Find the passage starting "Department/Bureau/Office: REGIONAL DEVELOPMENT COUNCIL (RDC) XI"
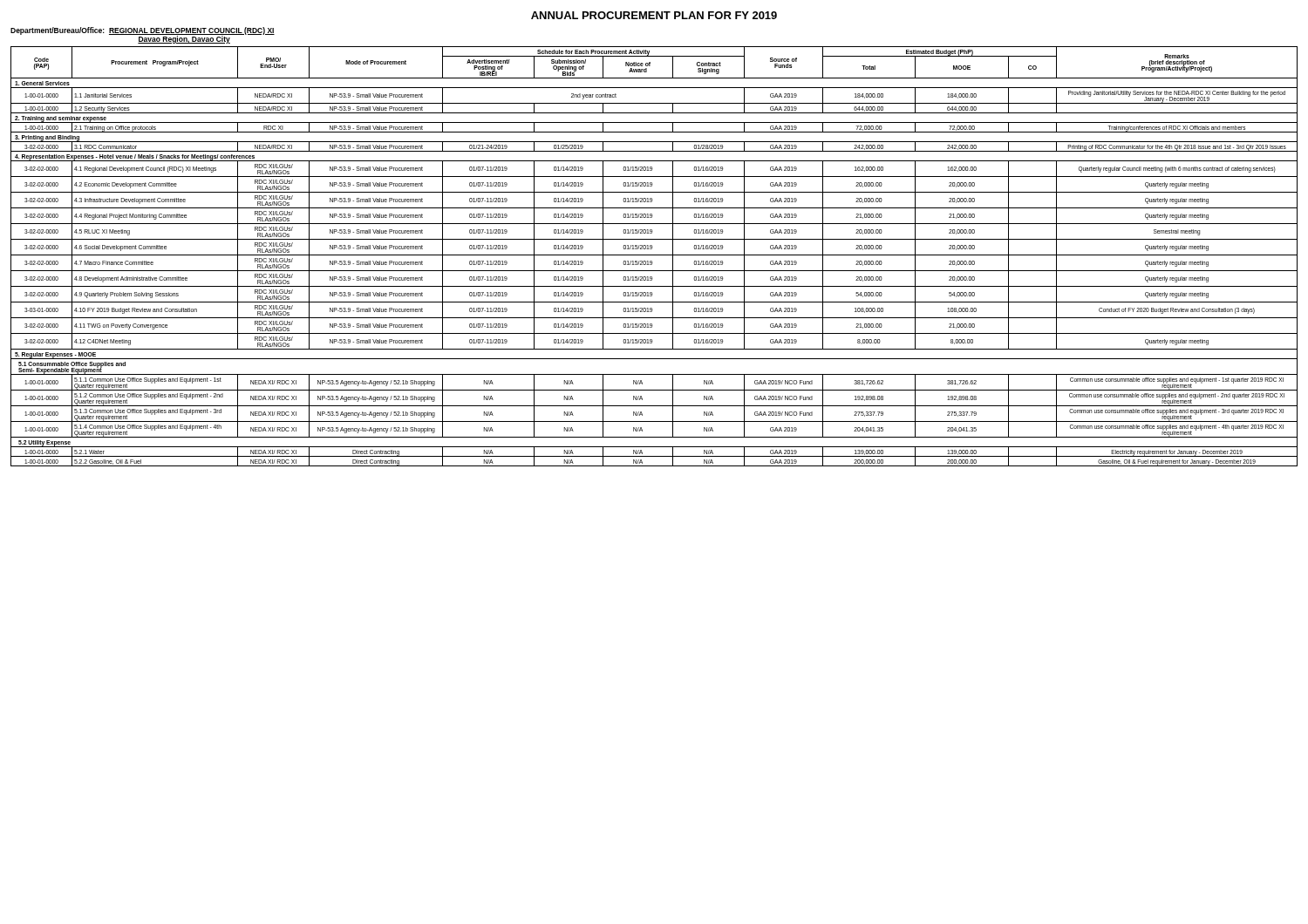 142,35
